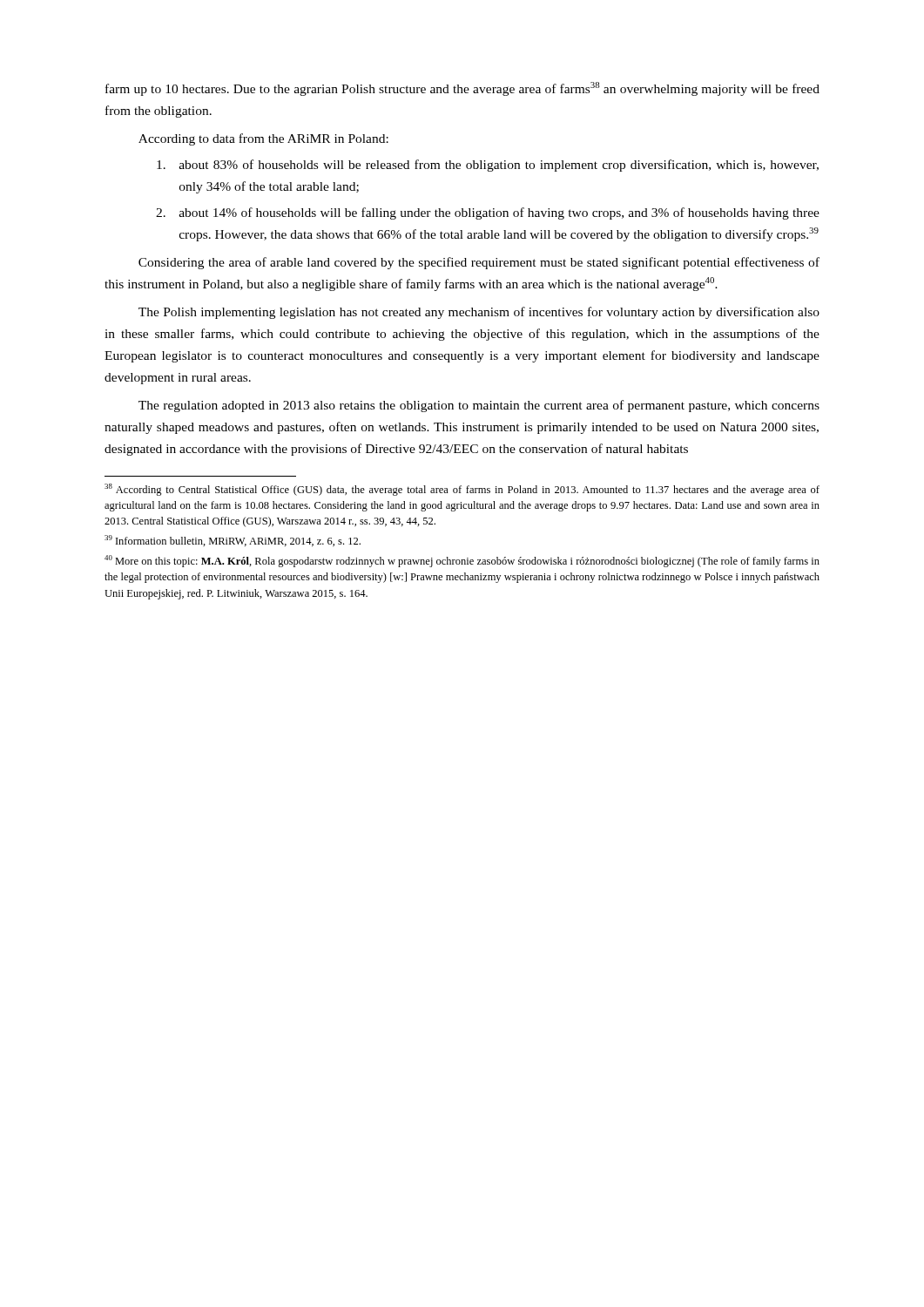Screen dimensions: 1307x924
Task: Select the text starting "The regulation adopted"
Action: 462,427
